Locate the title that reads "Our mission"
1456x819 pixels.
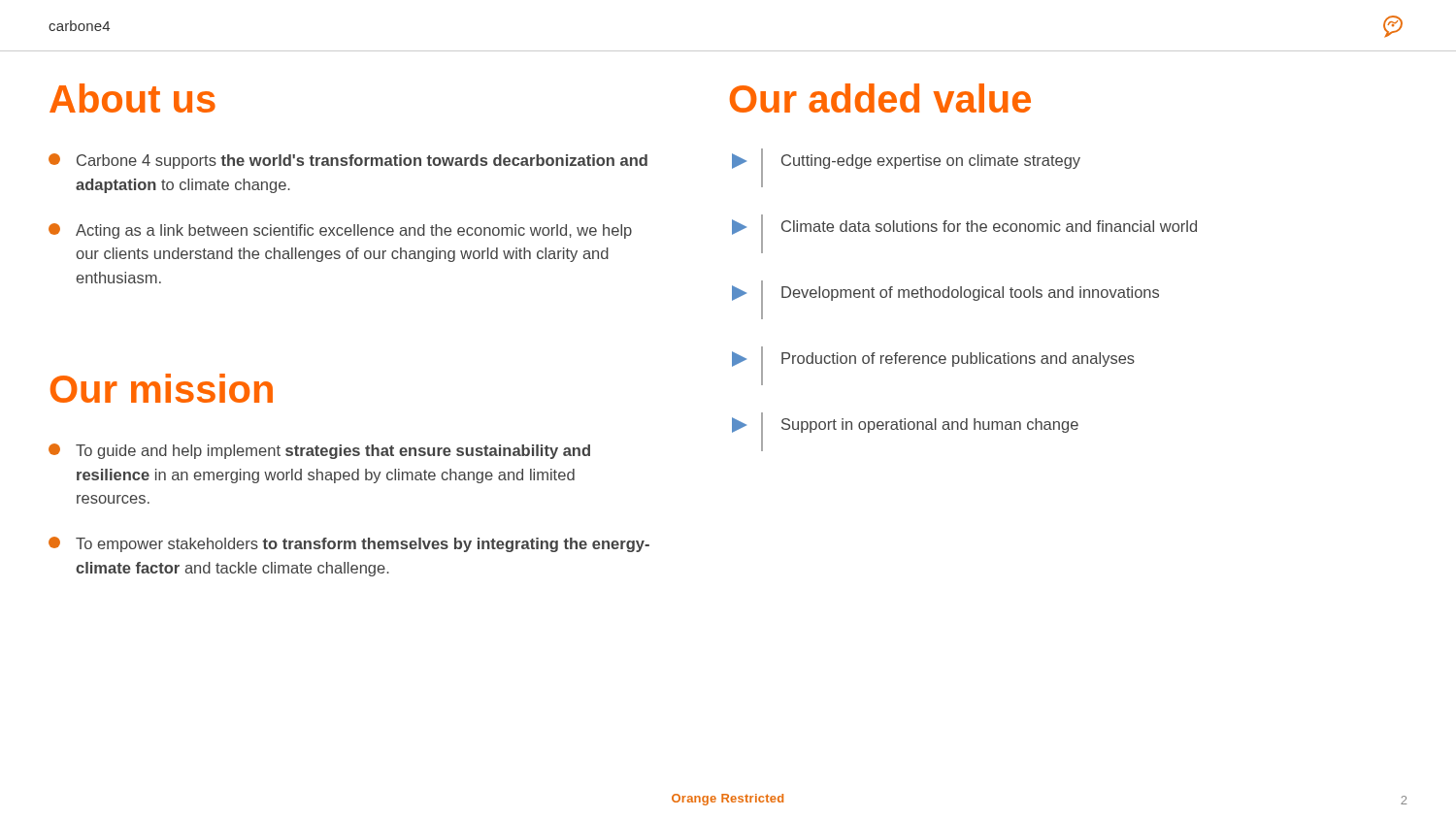coord(162,389)
